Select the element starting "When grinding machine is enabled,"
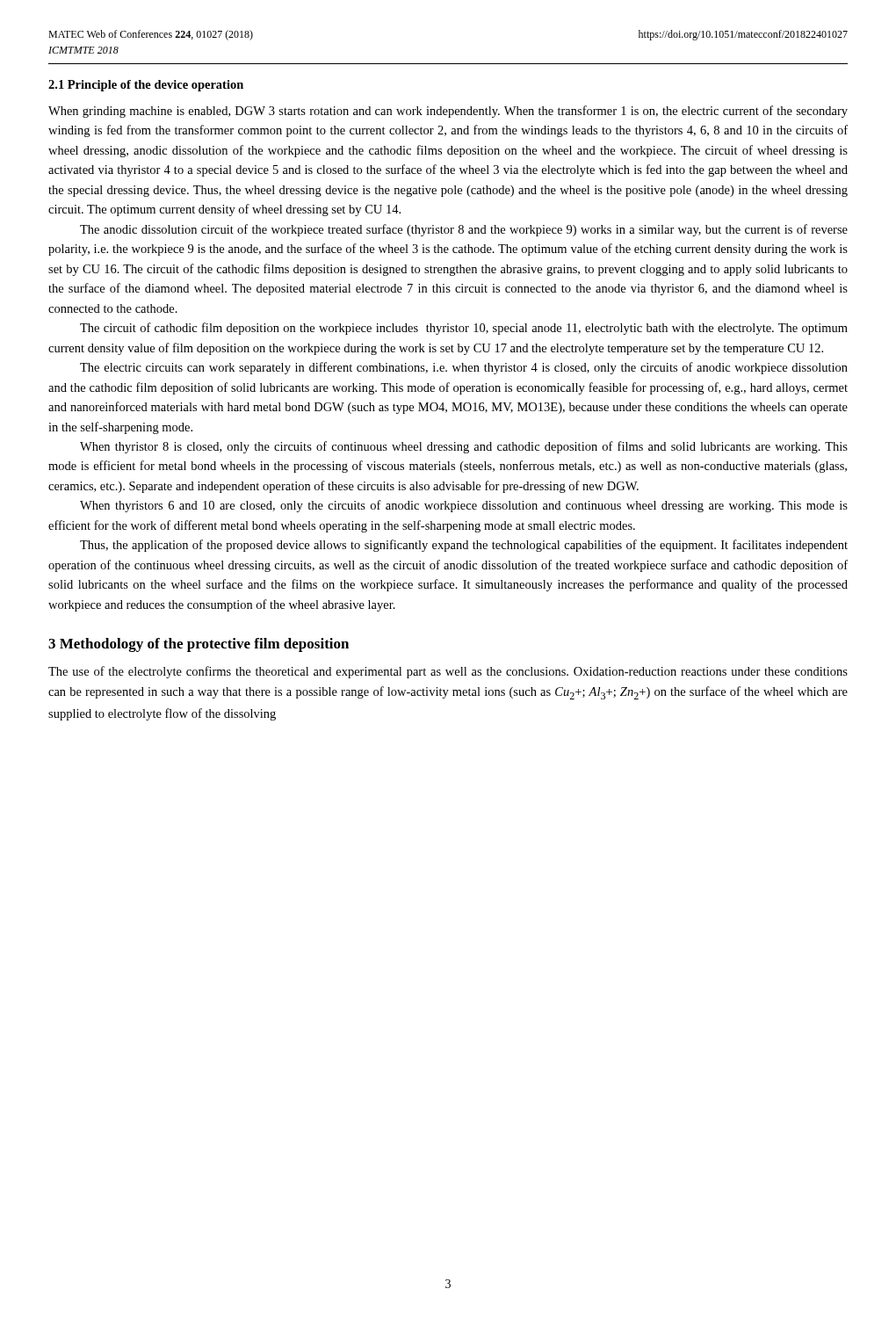Viewport: 896px width, 1318px height. (448, 358)
